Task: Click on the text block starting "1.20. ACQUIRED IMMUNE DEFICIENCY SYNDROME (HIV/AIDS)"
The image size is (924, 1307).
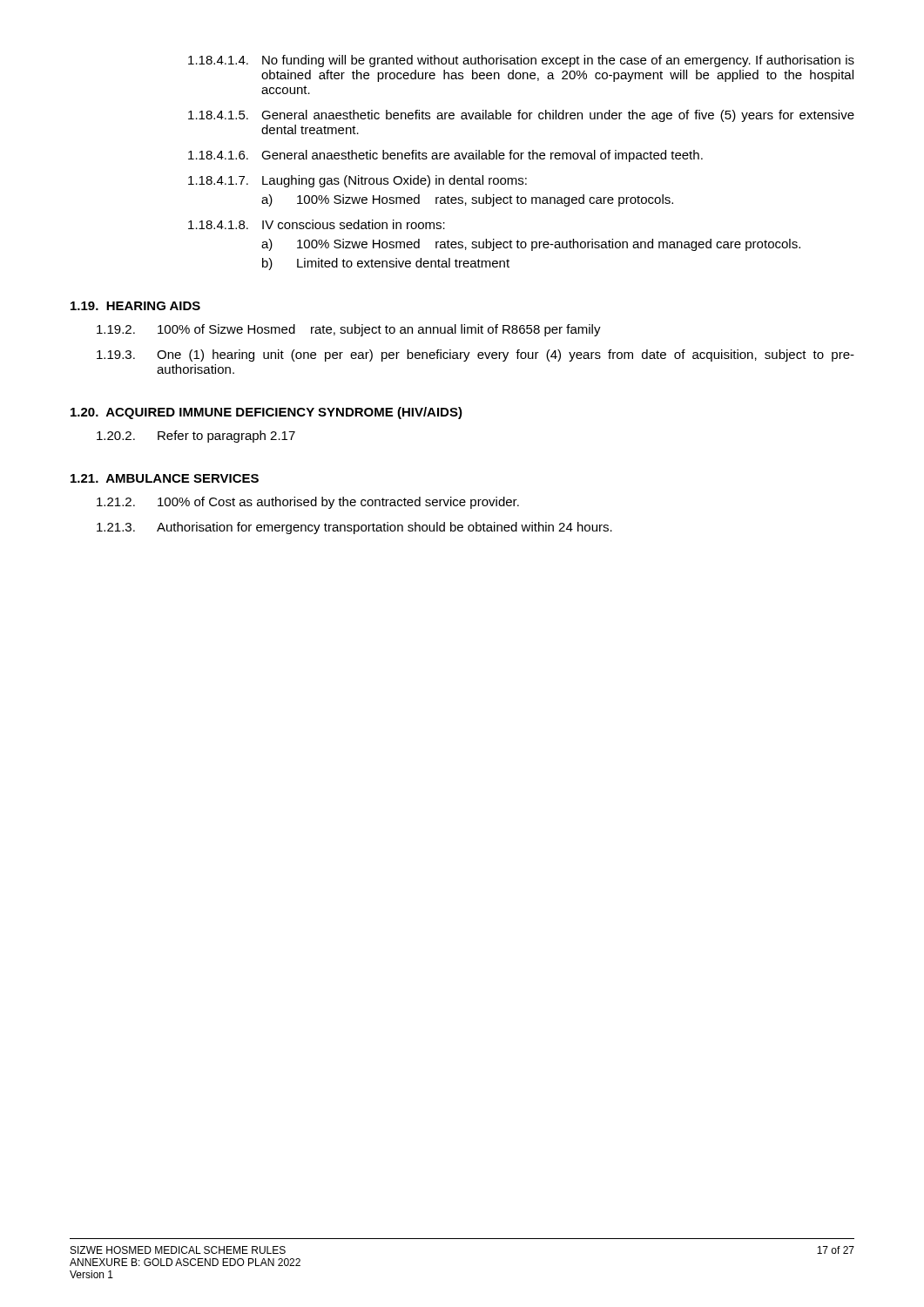Action: [x=266, y=412]
